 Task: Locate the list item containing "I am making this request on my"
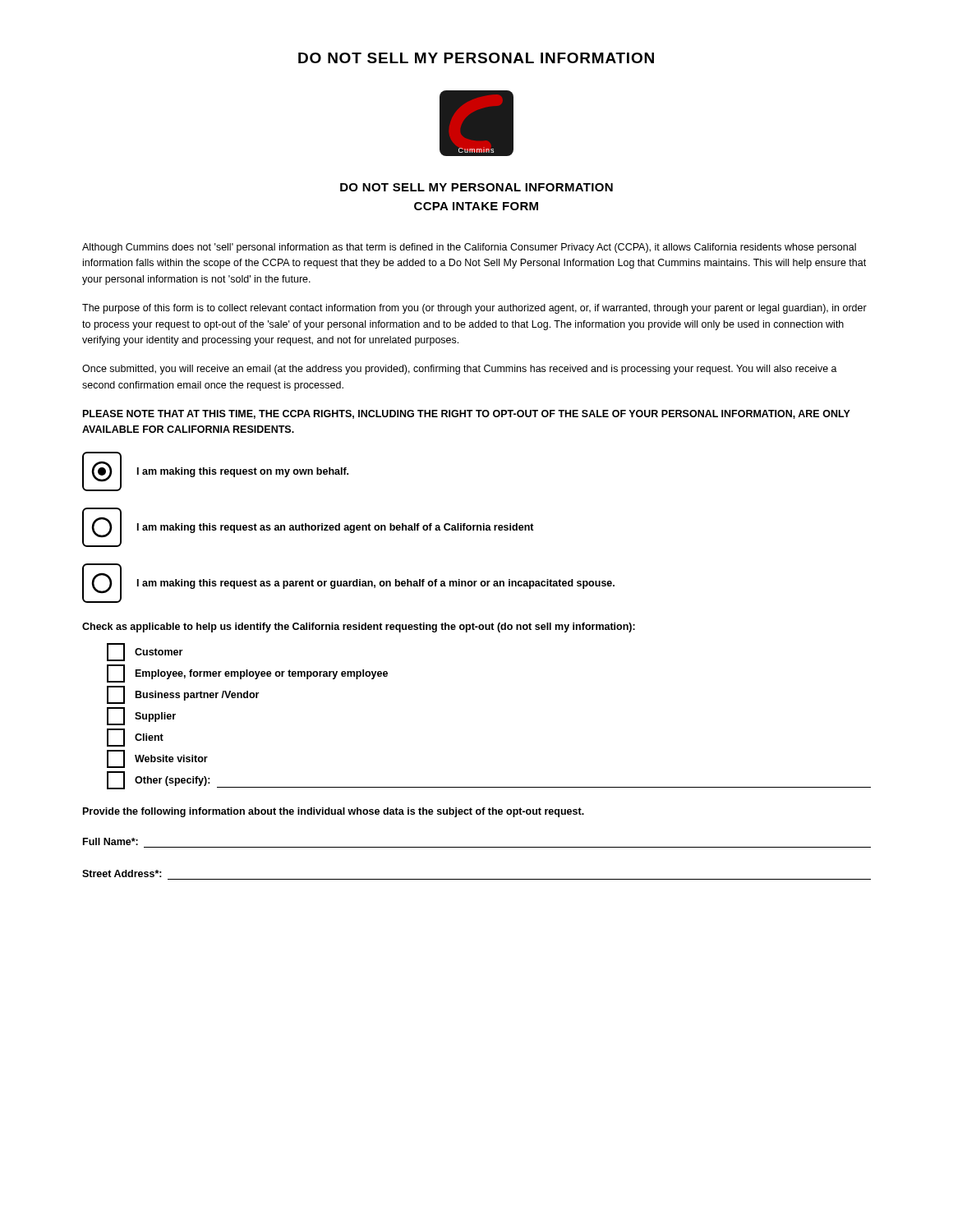tap(216, 471)
